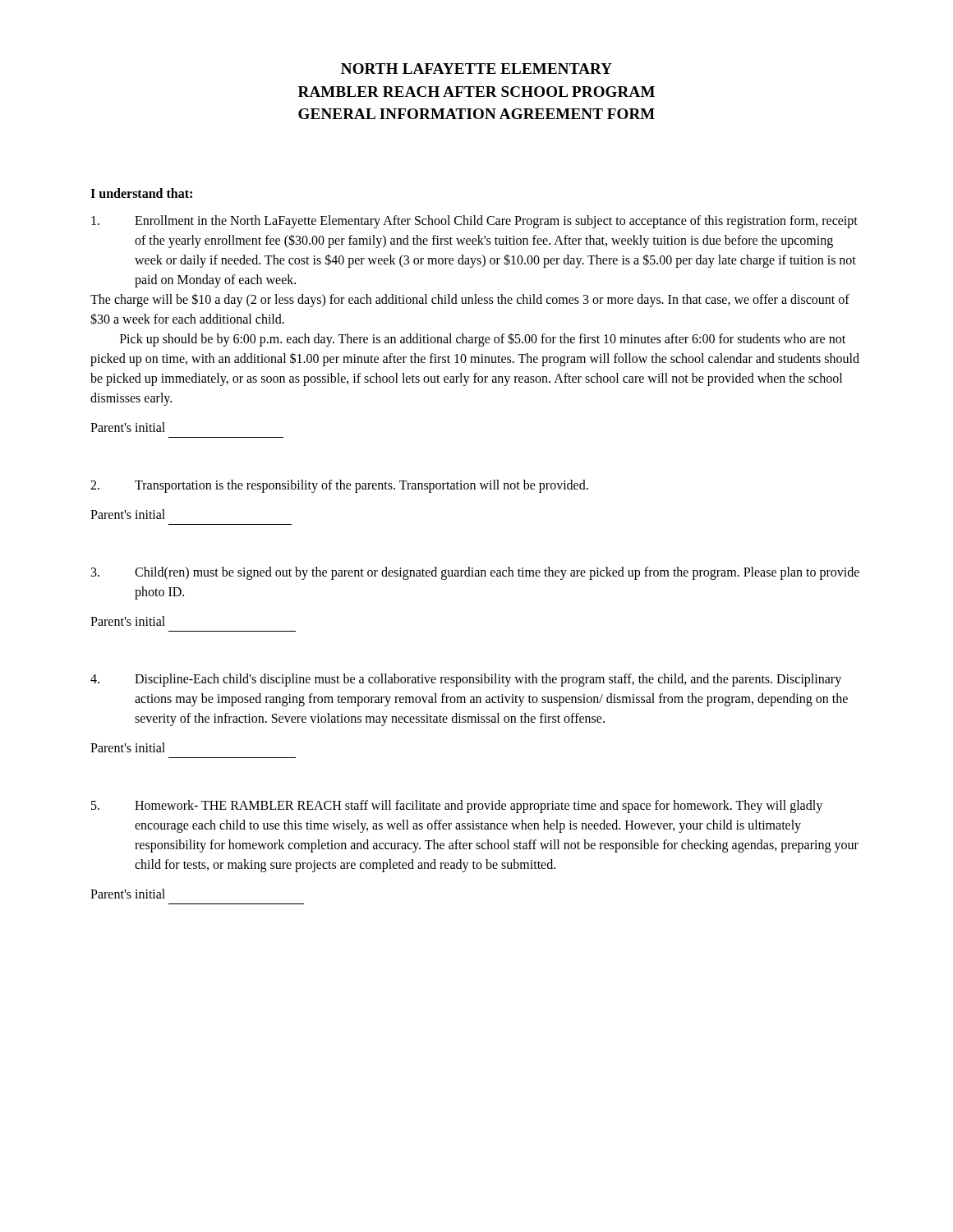Locate the block of text that opens with "2. Transportation is the responsibility"
The width and height of the screenshot is (953, 1232).
(476, 485)
